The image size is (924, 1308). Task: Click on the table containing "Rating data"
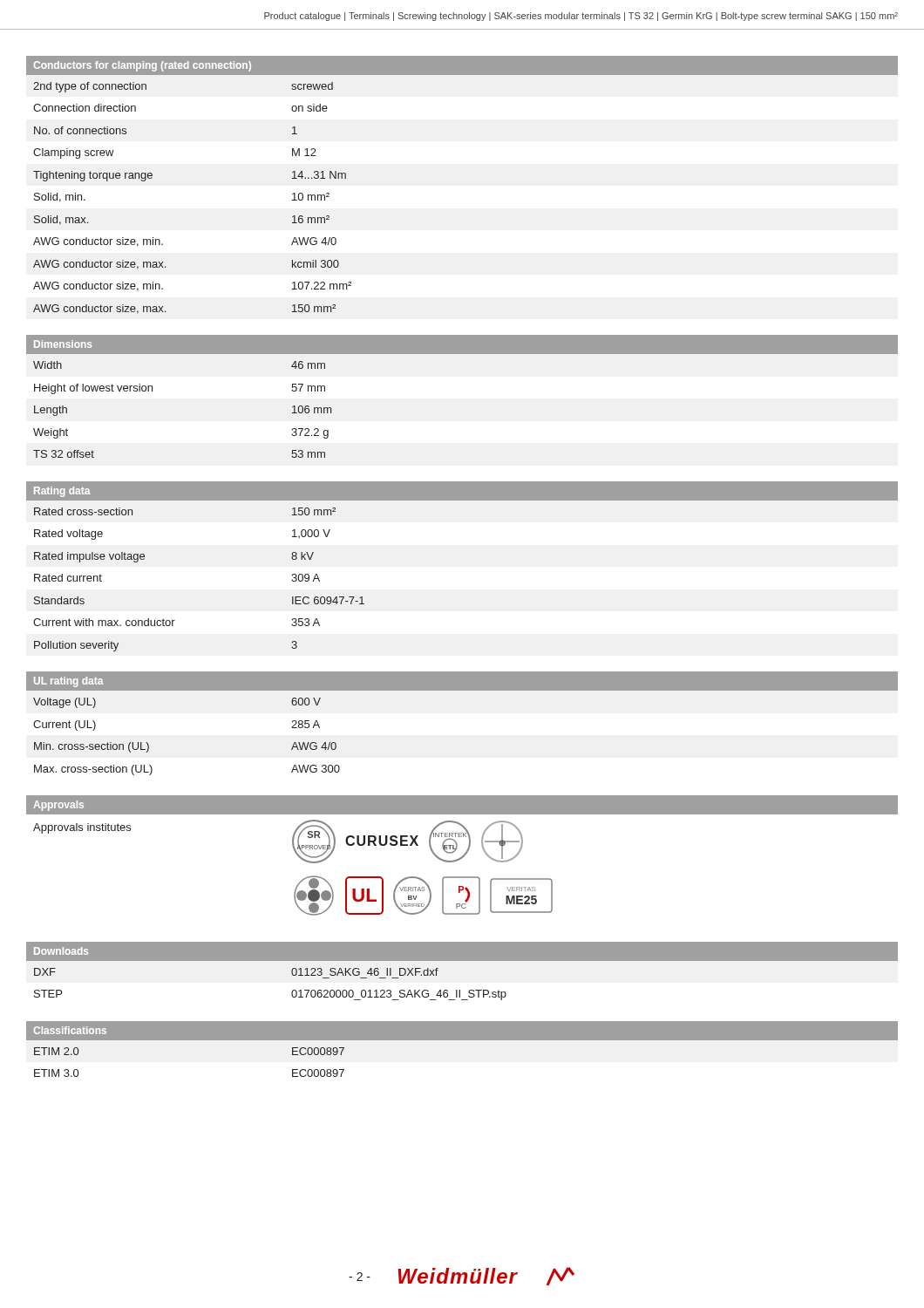pyautogui.click(x=462, y=568)
